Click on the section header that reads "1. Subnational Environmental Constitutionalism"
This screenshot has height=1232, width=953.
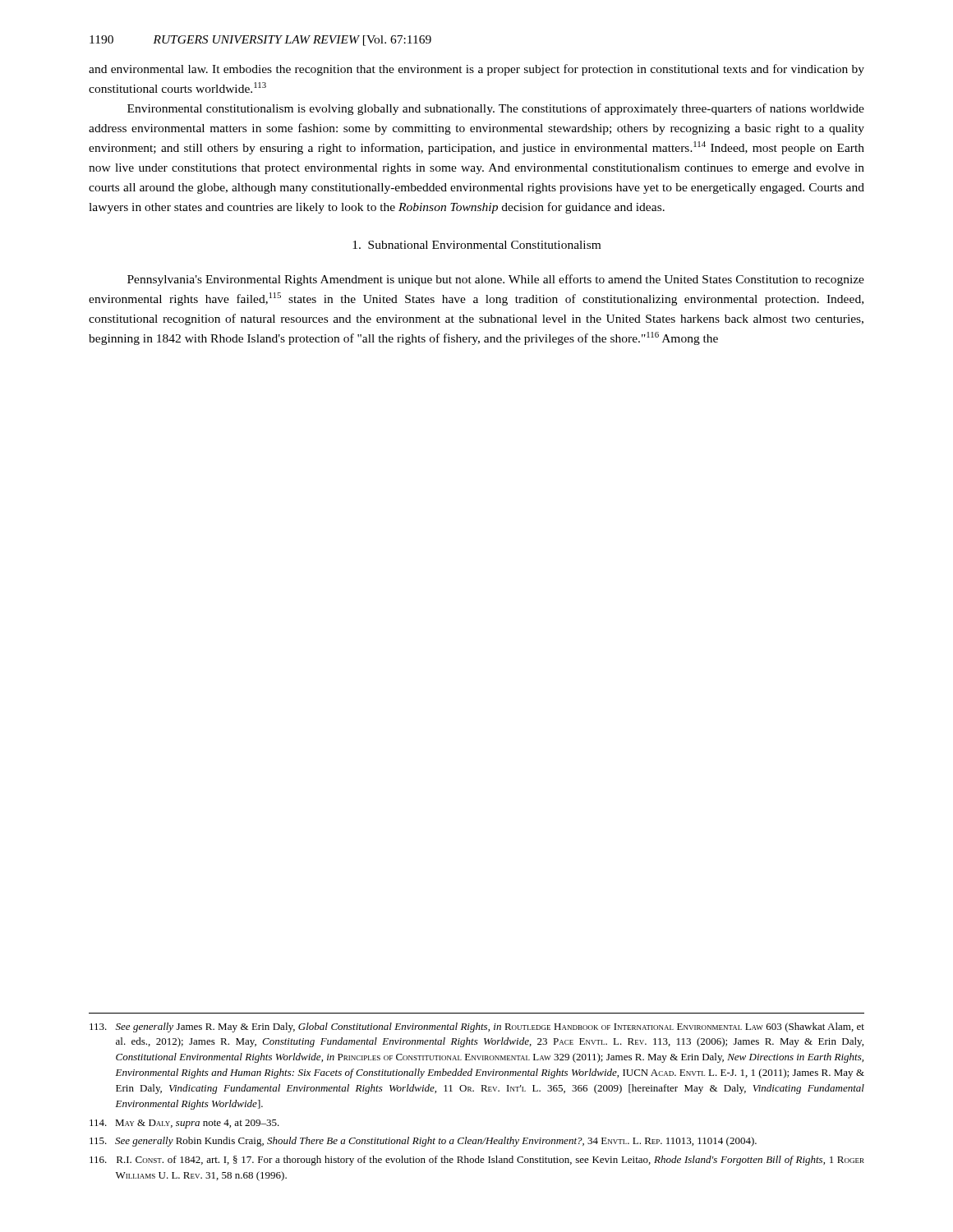click(x=476, y=245)
